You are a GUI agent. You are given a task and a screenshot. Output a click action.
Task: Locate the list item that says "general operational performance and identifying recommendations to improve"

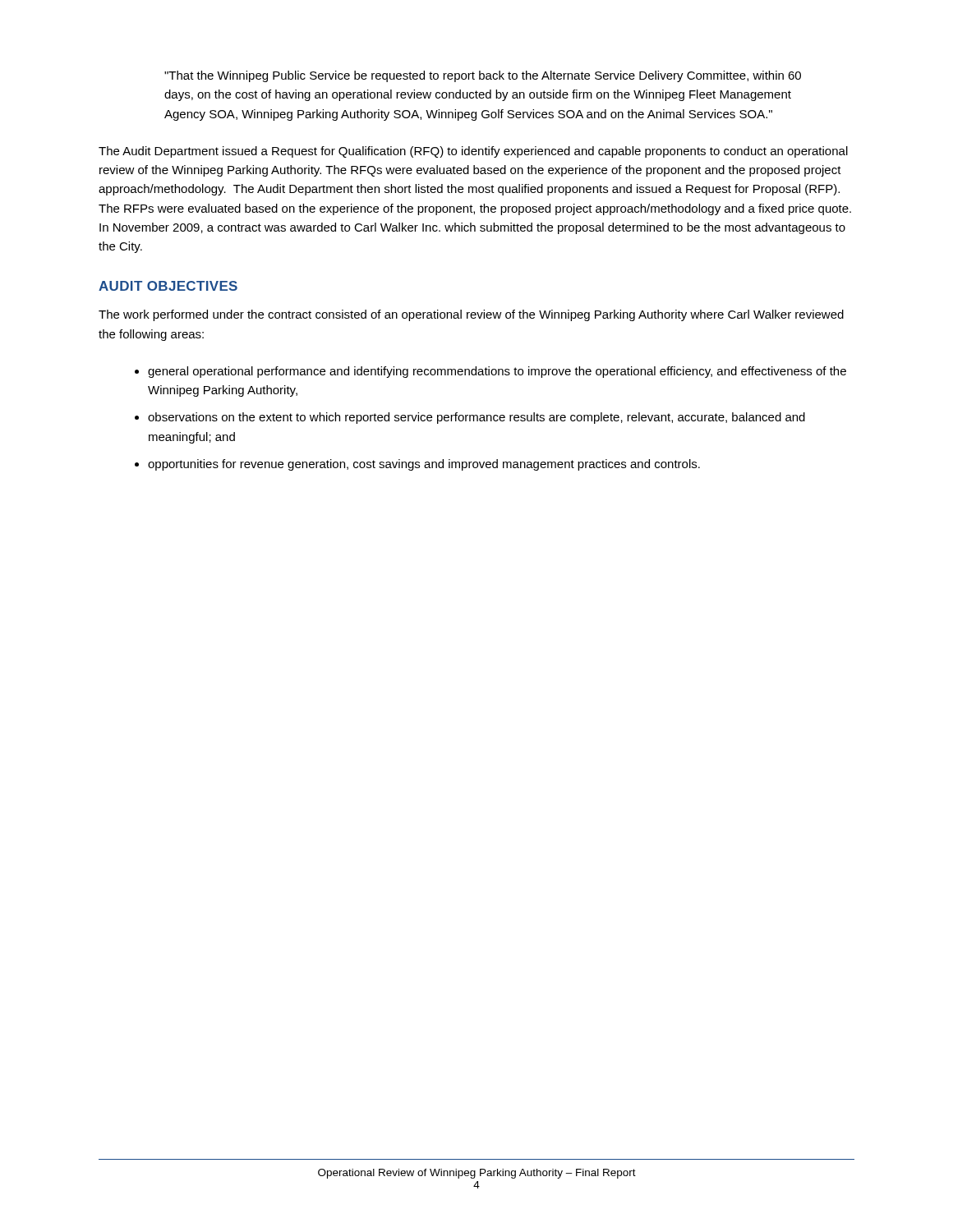[x=497, y=380]
